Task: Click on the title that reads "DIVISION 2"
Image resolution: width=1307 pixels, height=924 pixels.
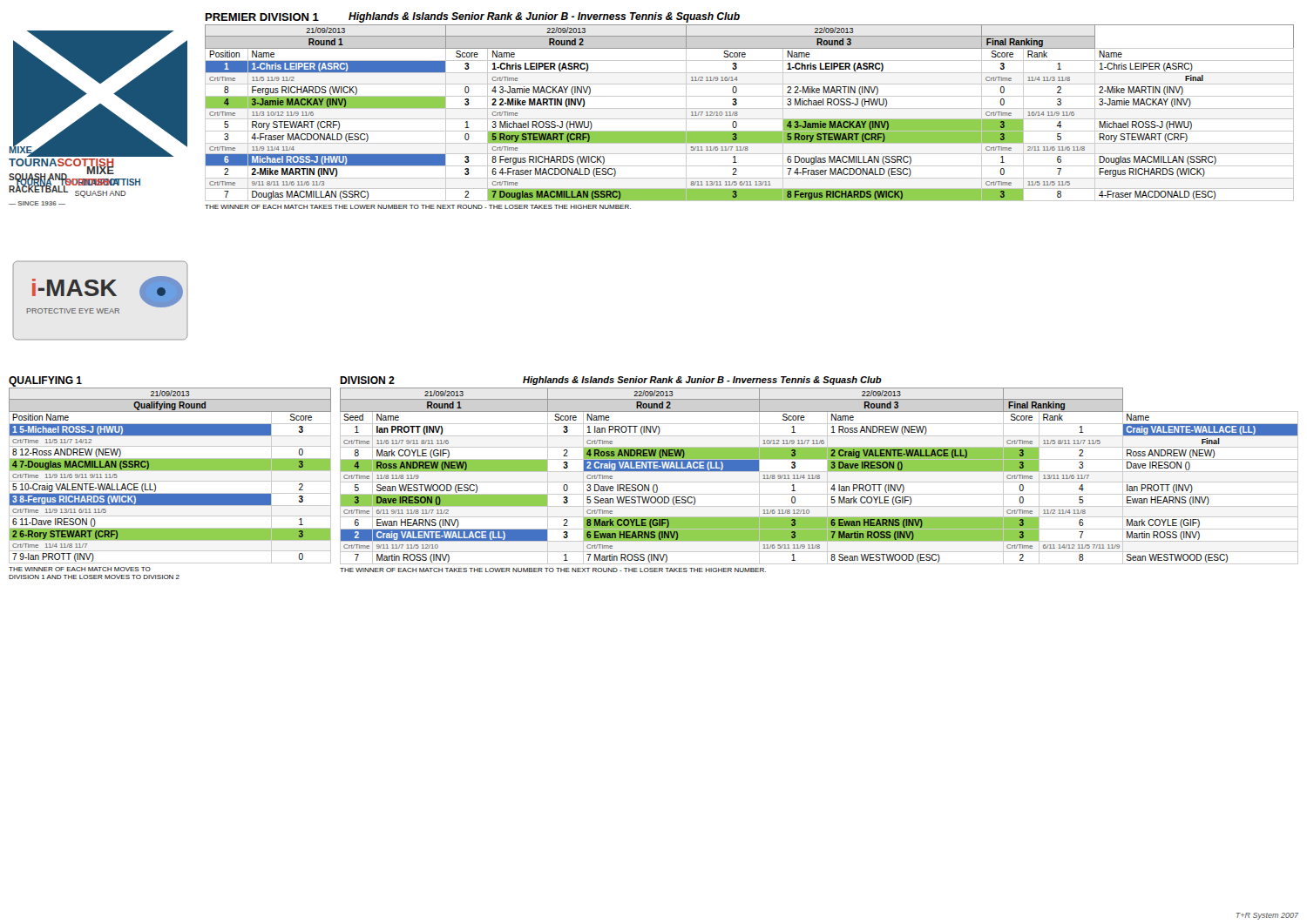Action: (367, 381)
